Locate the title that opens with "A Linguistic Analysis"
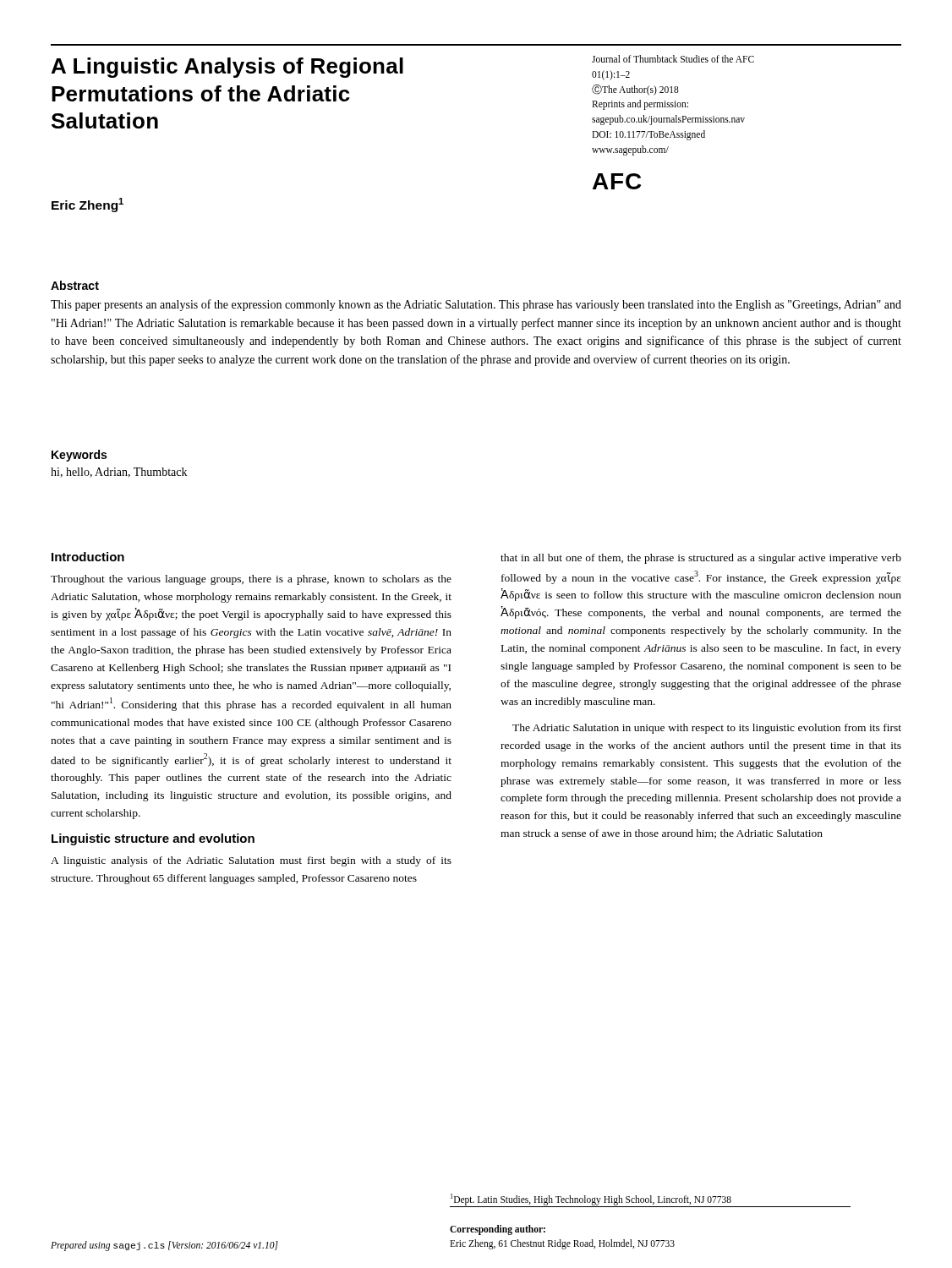This screenshot has width=952, height=1268. [258, 94]
